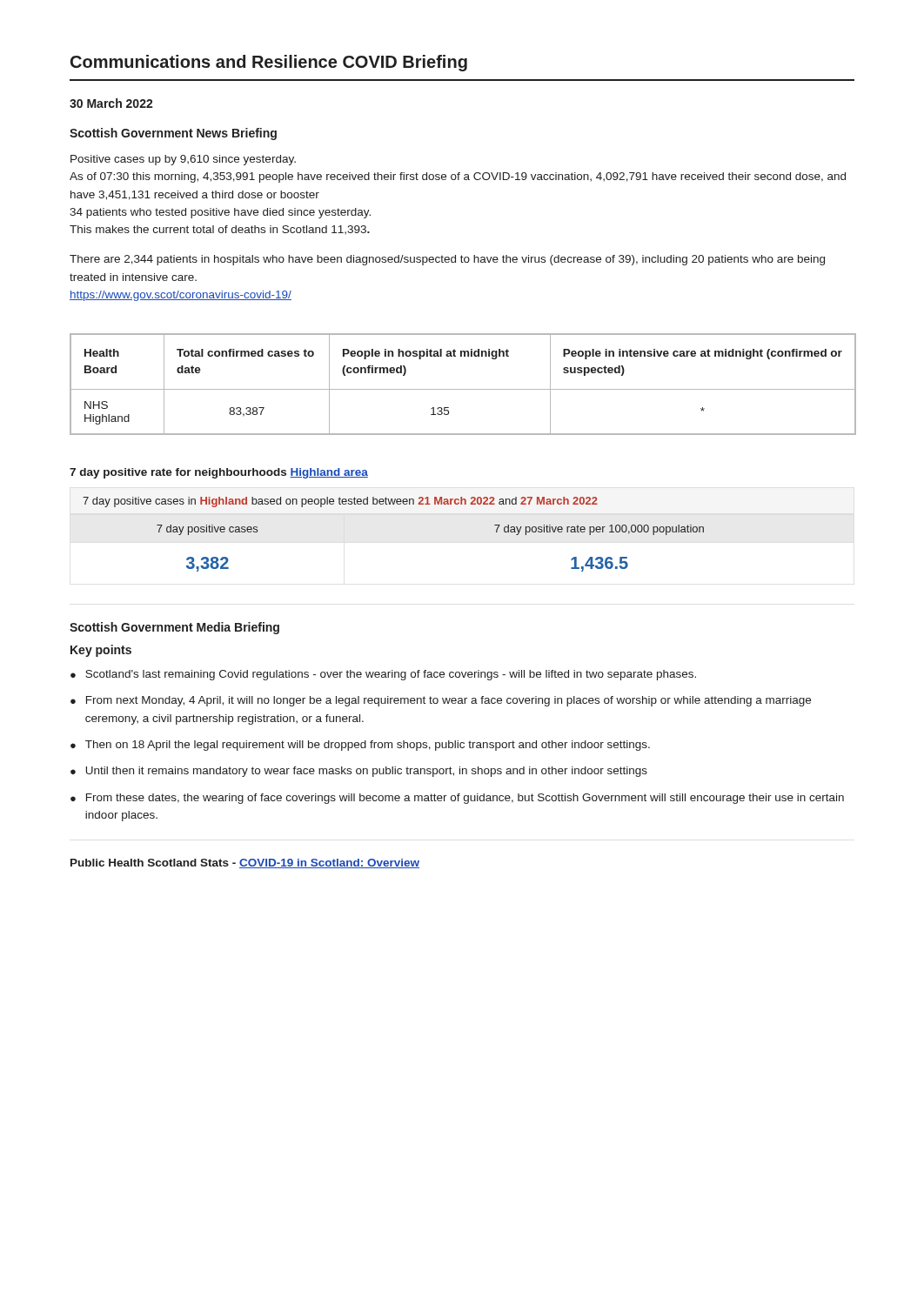This screenshot has width=924, height=1305.
Task: Select the list item that reads "Scotland's last remaining Covid"
Action: [462, 674]
